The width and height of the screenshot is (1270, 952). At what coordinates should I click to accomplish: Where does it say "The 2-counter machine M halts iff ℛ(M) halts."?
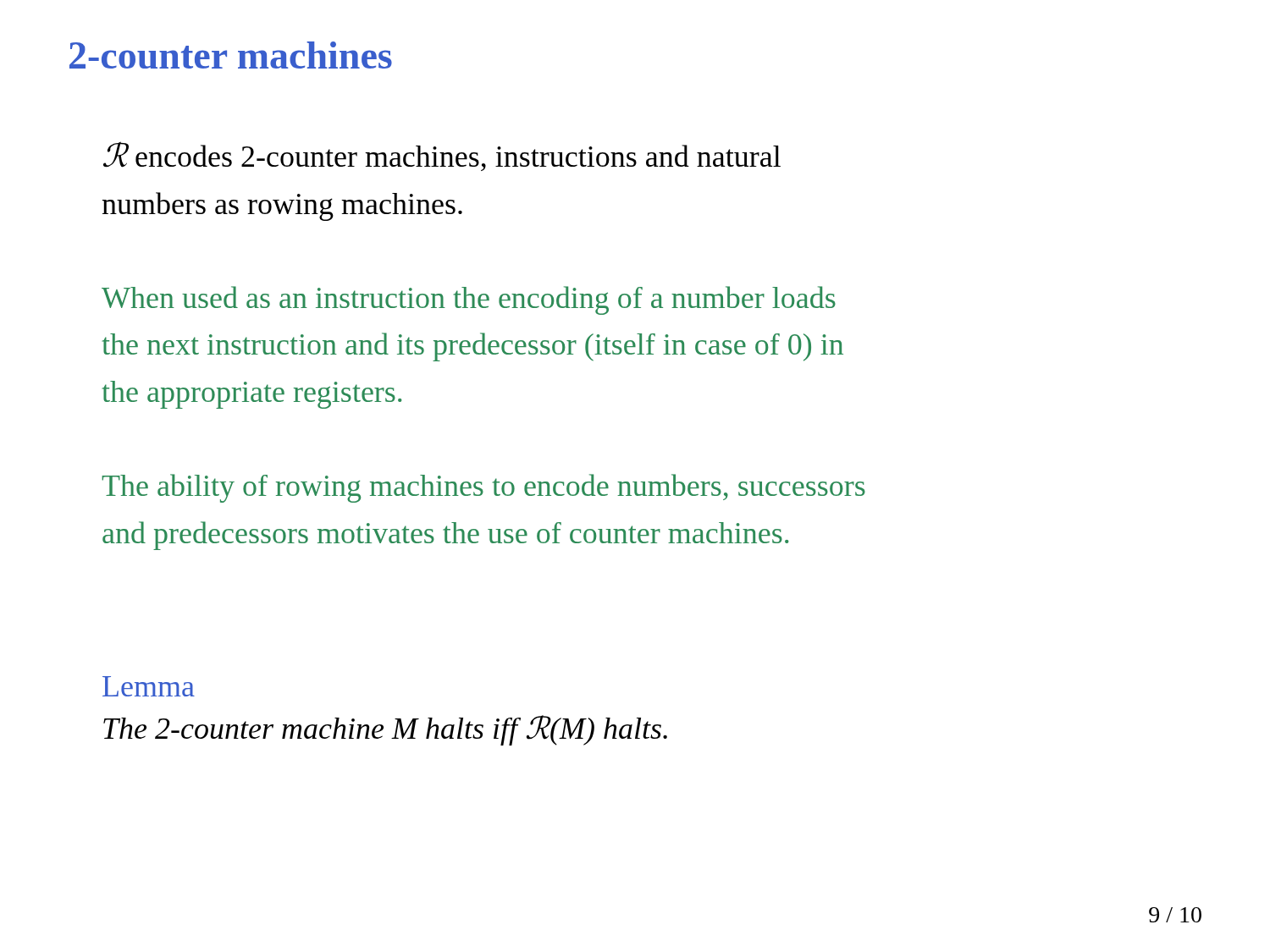point(386,729)
